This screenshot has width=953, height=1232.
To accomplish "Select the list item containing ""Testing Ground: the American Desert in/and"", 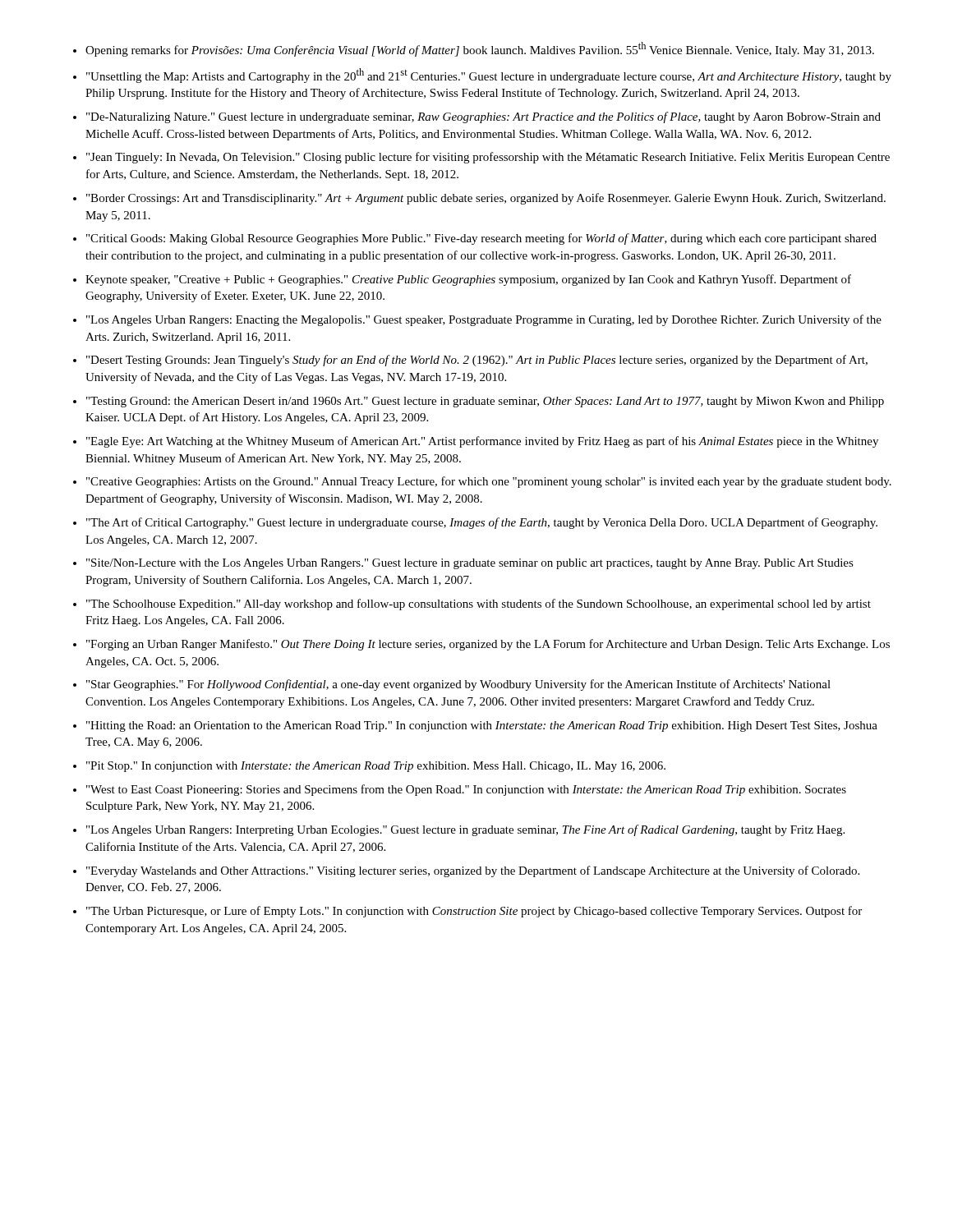I will [x=485, y=409].
